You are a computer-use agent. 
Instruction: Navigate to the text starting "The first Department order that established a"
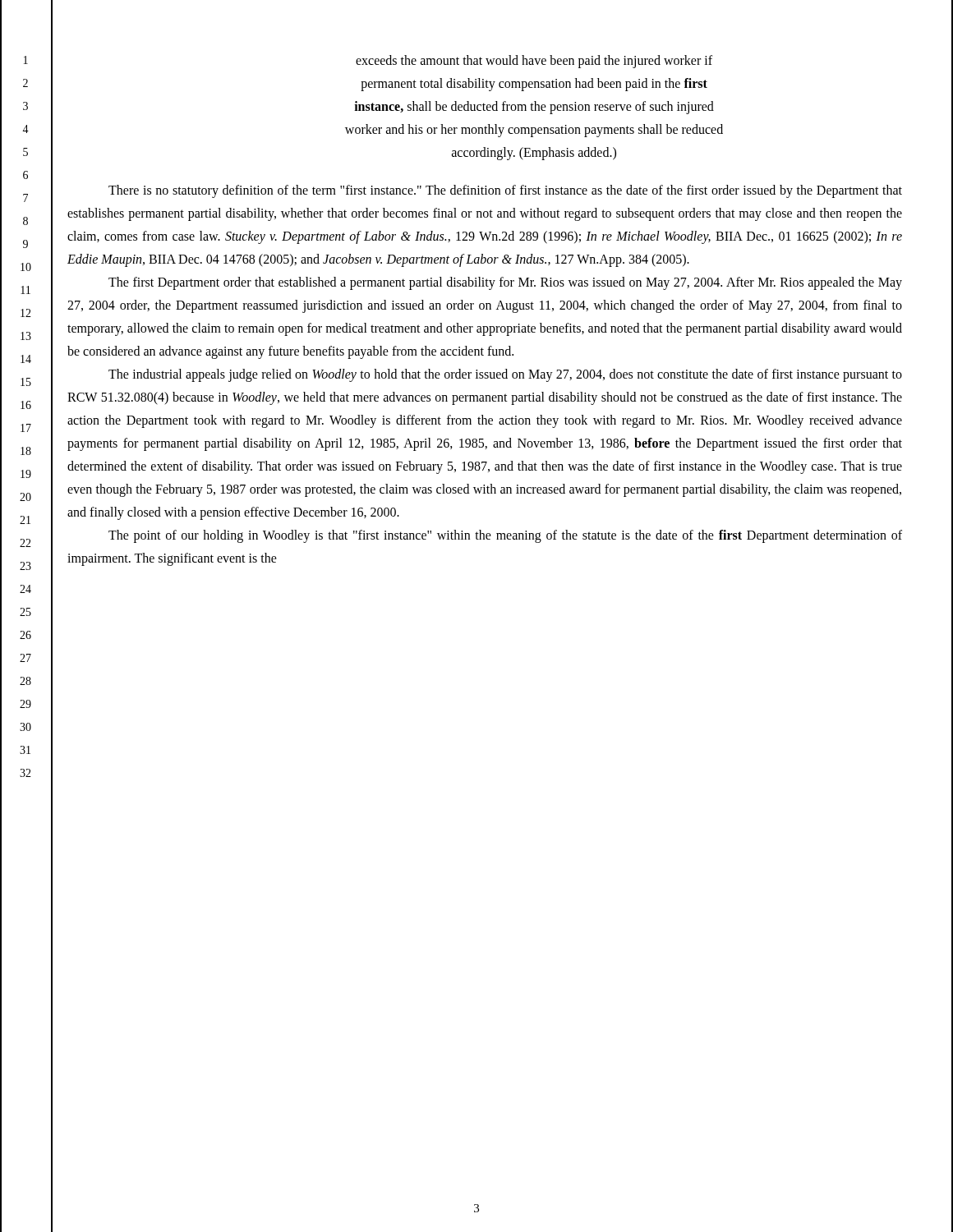(485, 317)
